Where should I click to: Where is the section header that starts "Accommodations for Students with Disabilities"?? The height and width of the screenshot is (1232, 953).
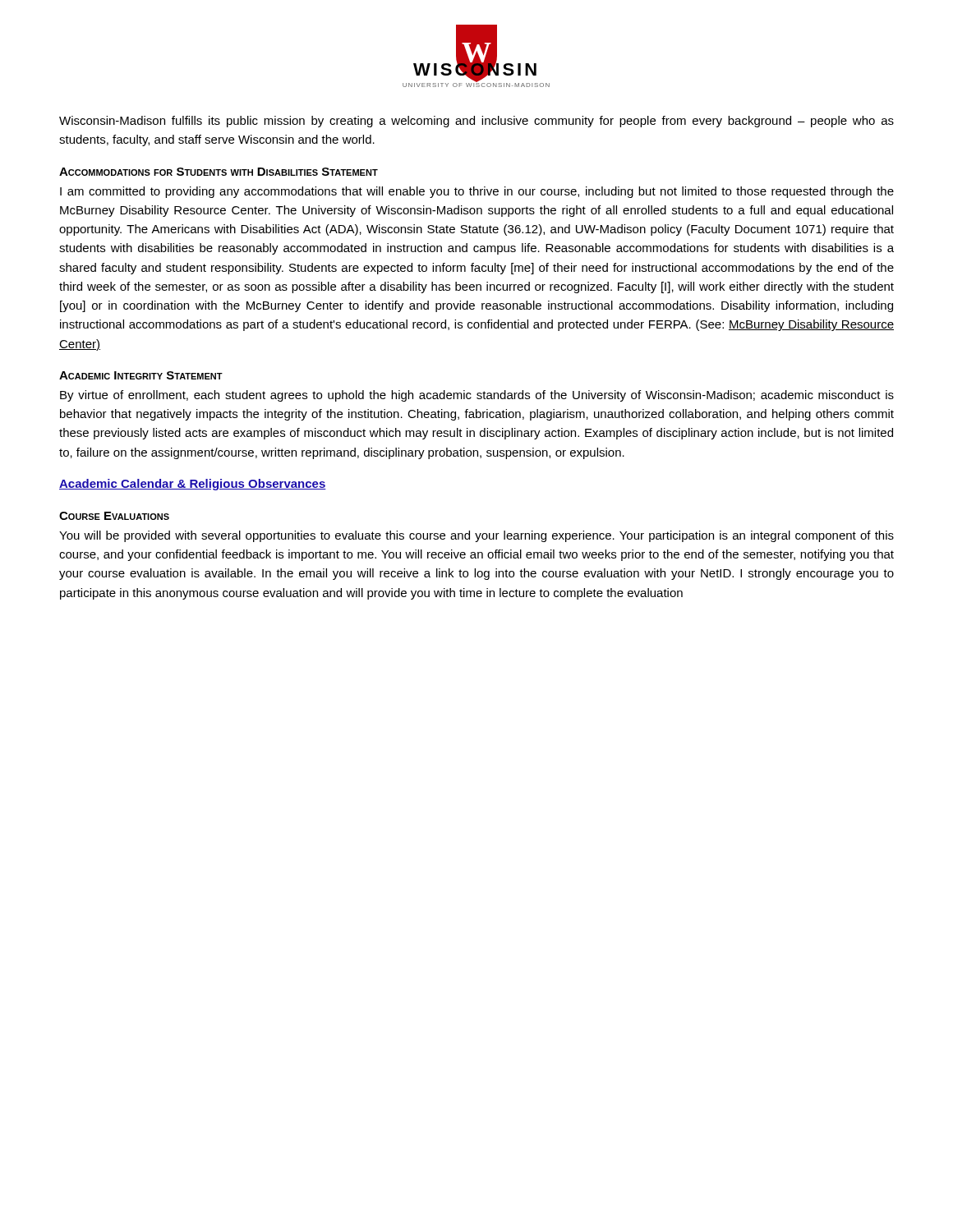218,171
